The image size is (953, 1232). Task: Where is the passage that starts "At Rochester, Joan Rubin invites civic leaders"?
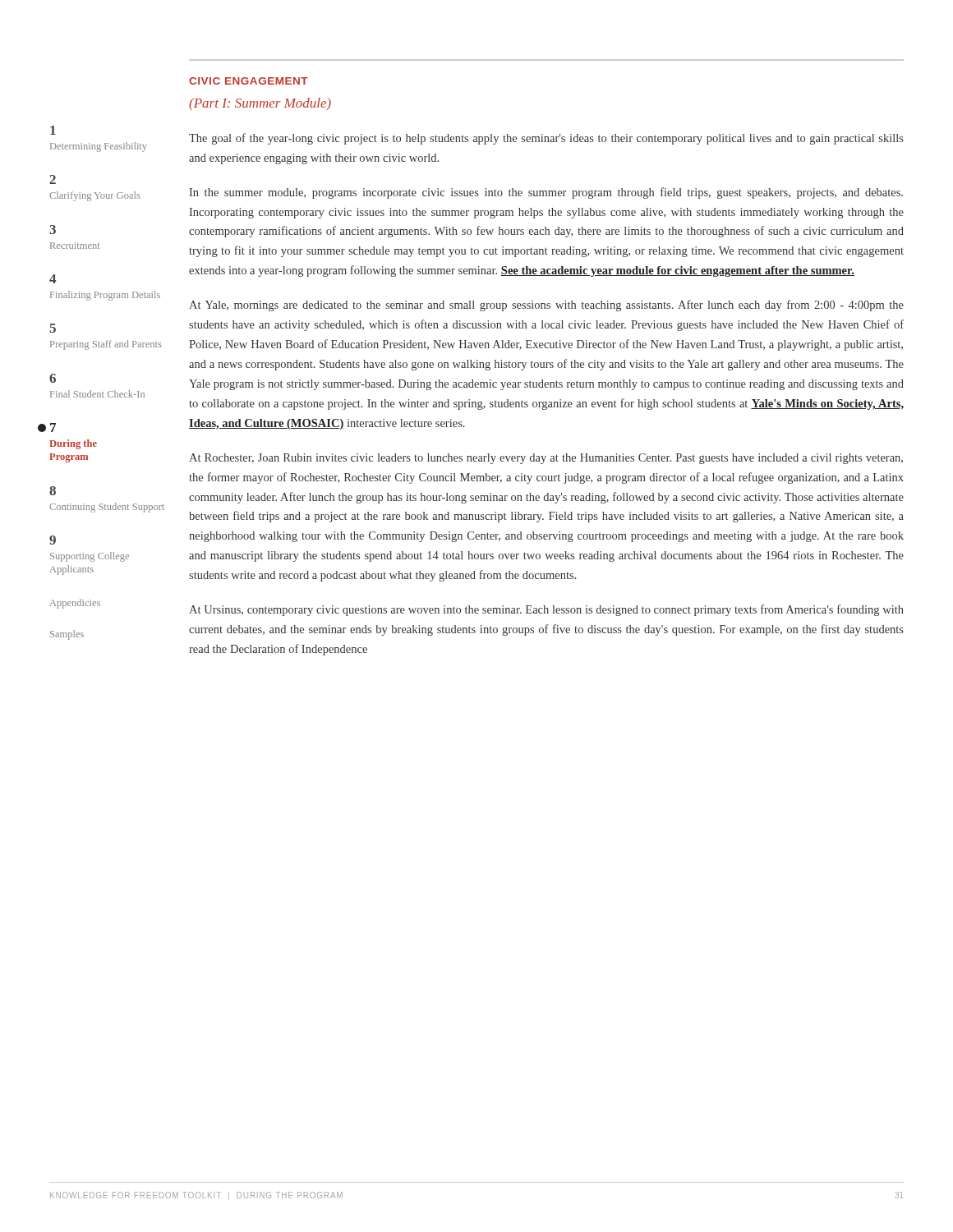(x=546, y=516)
